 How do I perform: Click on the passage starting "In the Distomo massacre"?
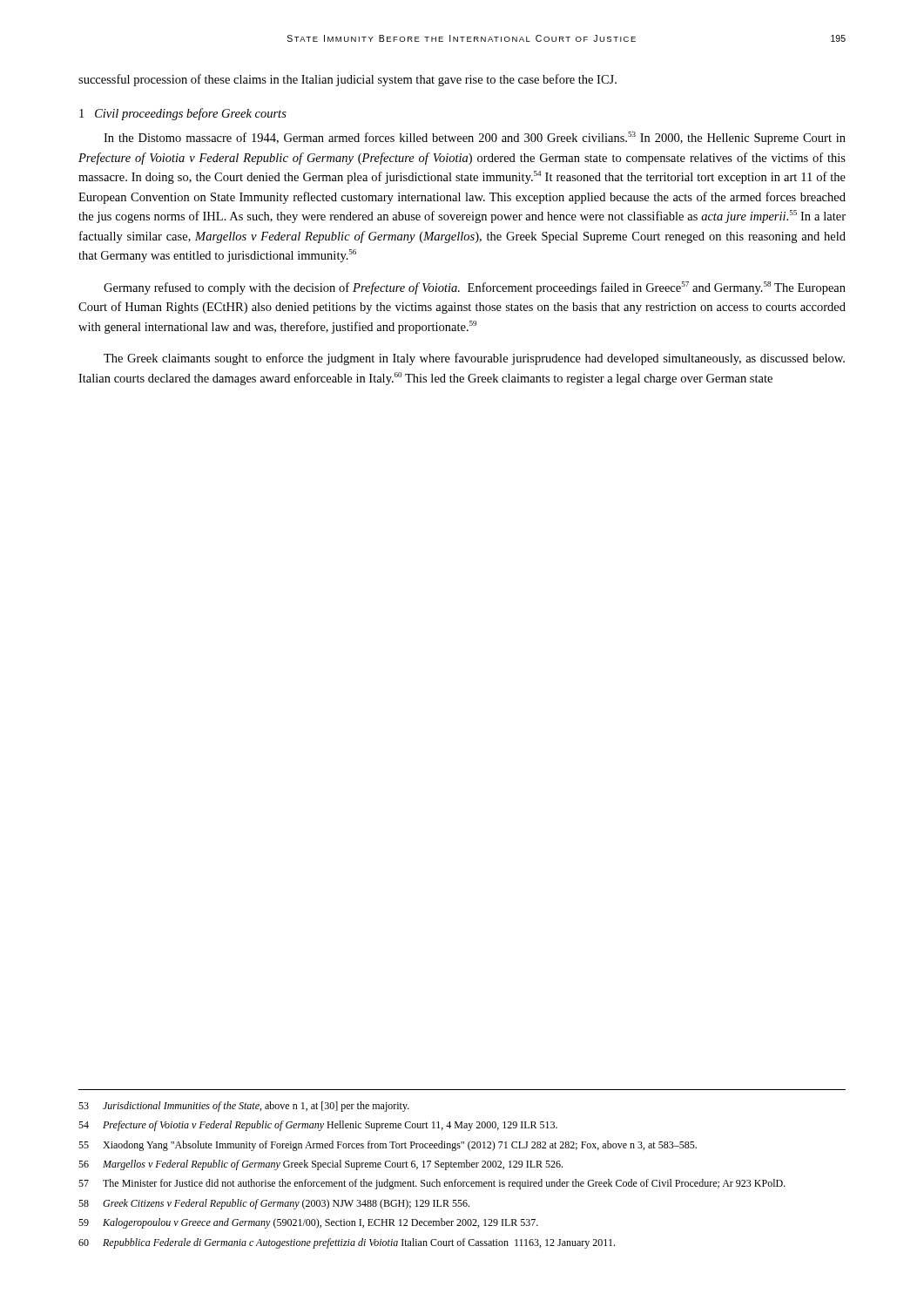coord(462,197)
